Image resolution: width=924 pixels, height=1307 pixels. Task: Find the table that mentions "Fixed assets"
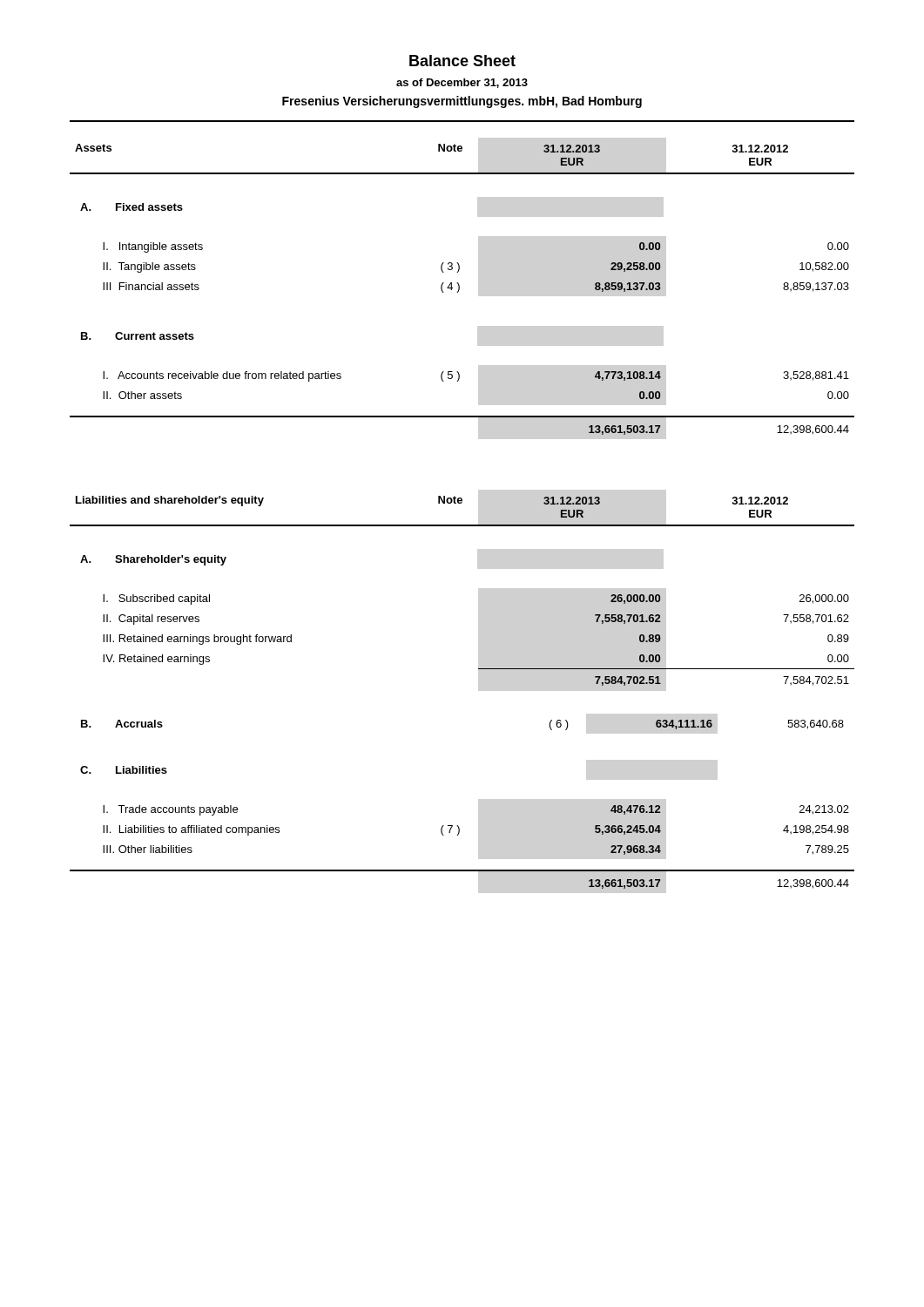(x=462, y=288)
